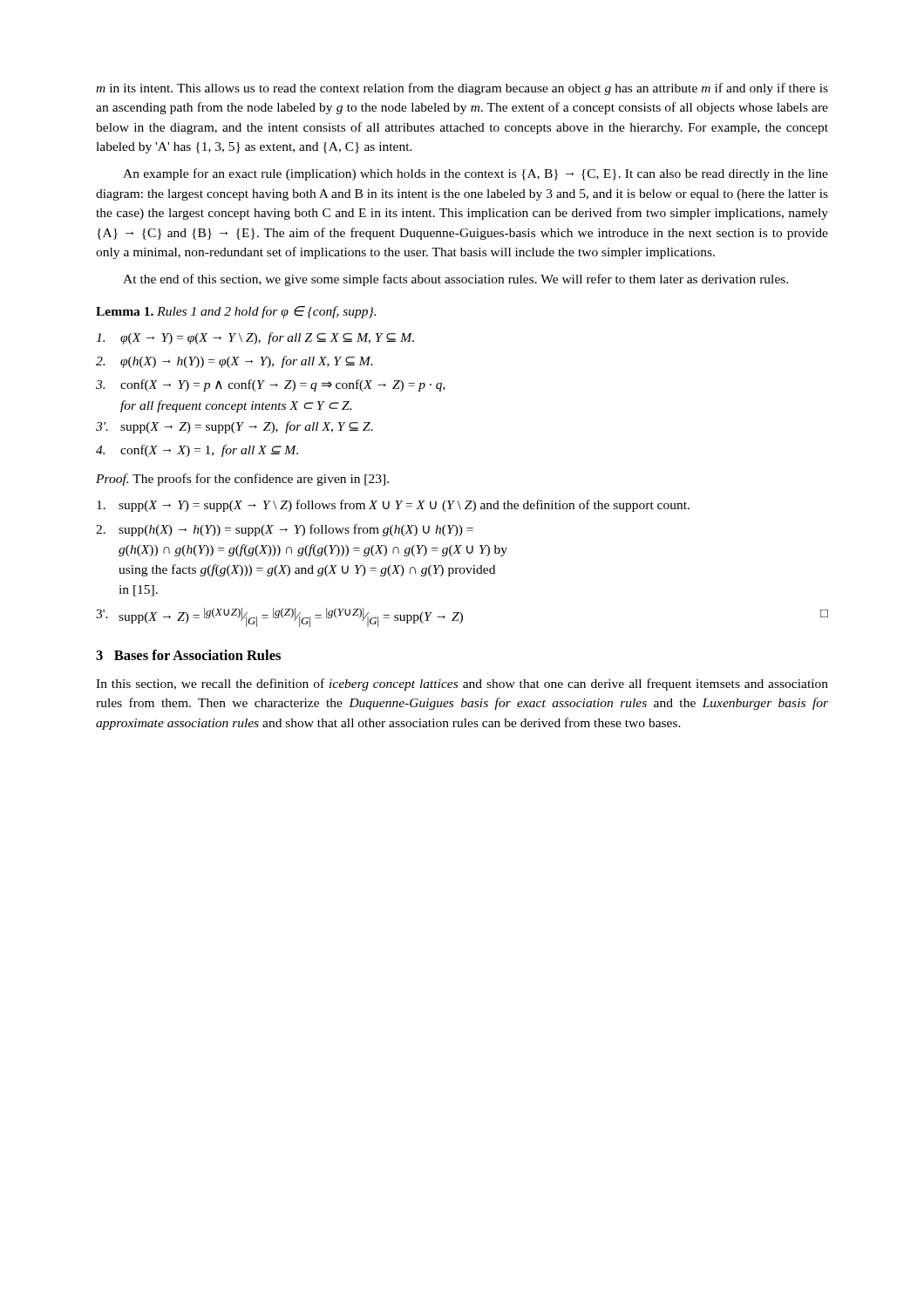Locate the element starting "2. φ(h(X) → h(Y))"

[234, 362]
